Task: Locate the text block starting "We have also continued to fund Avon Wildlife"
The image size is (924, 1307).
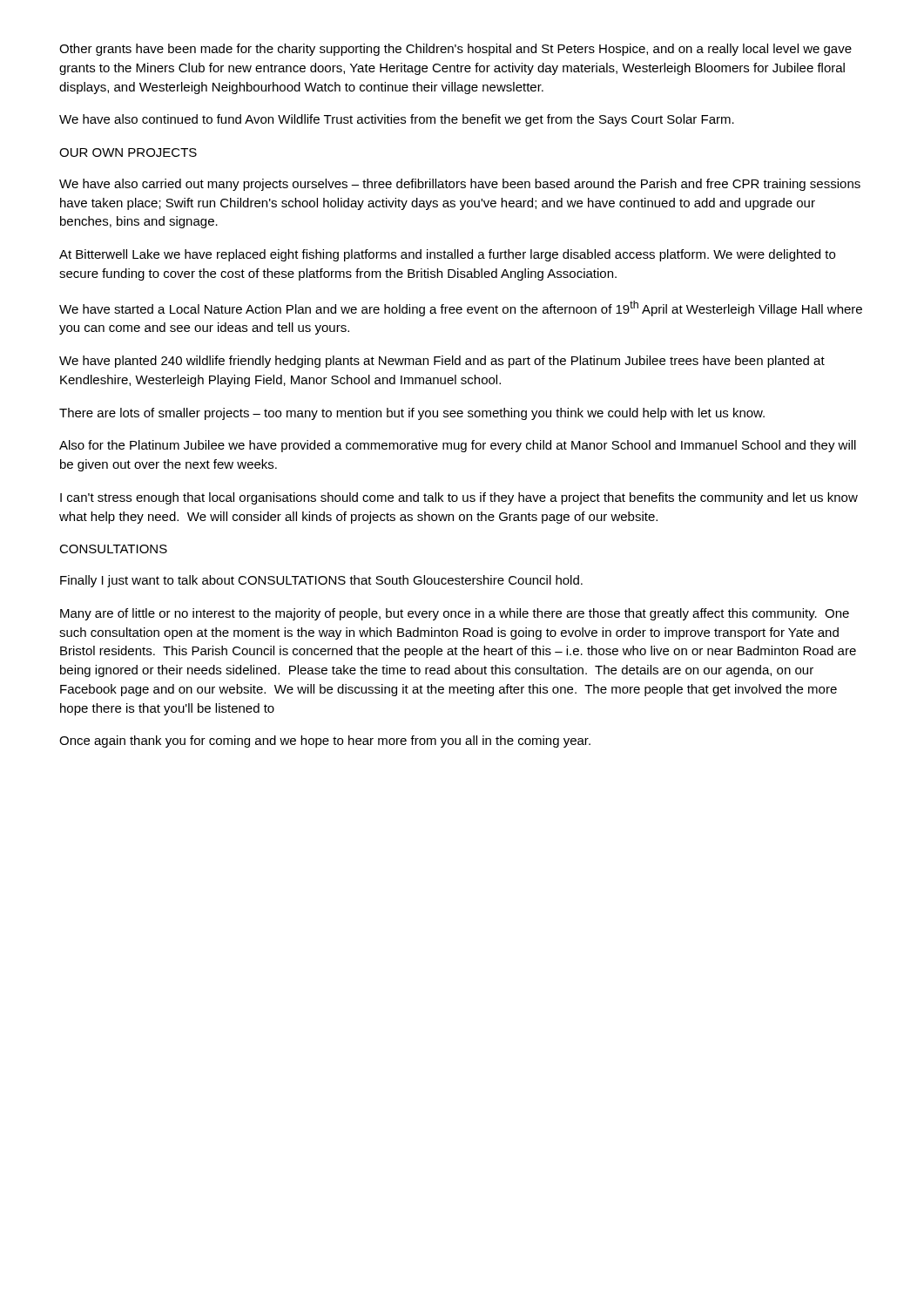Action: click(397, 119)
